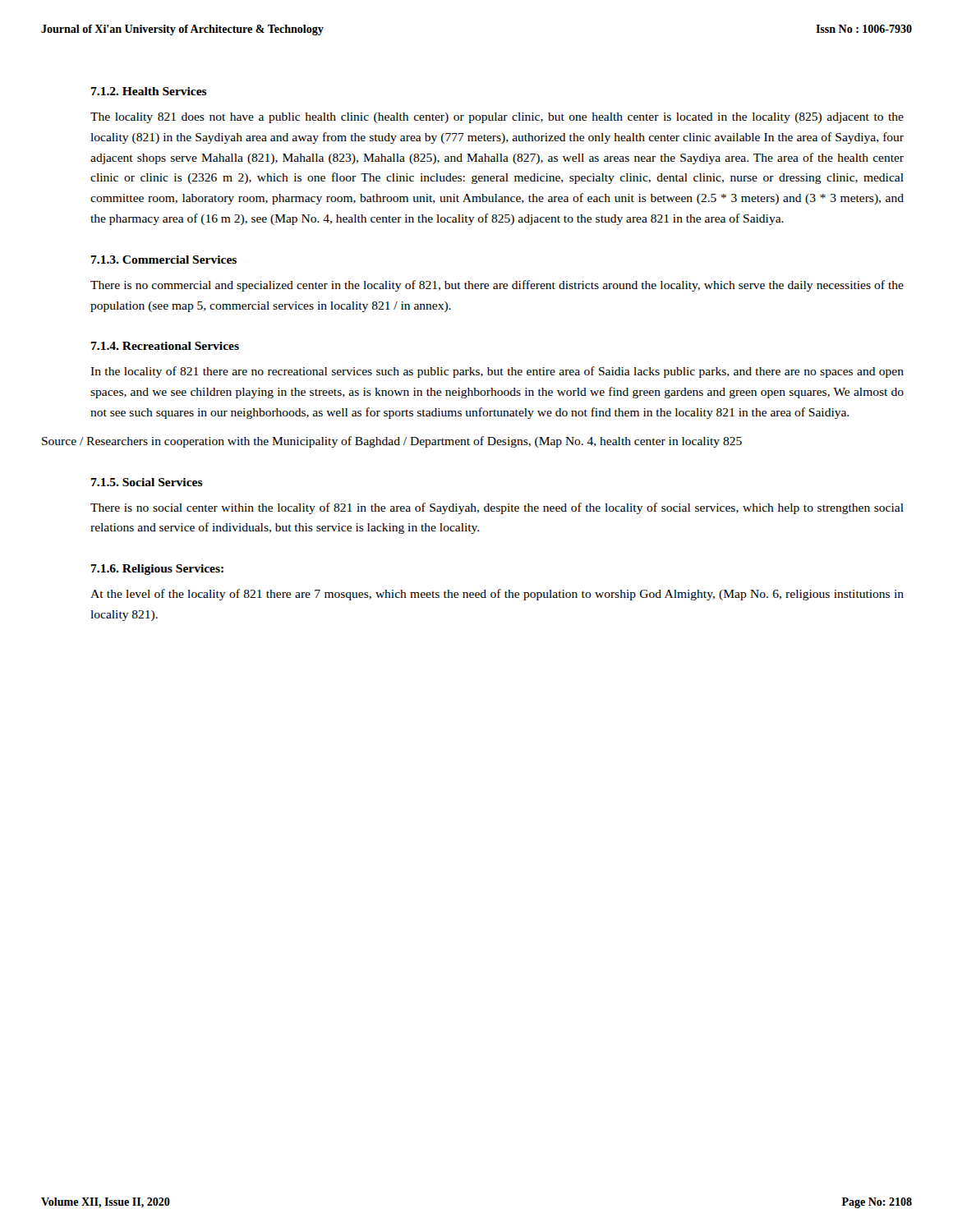This screenshot has width=953, height=1232.
Task: Select the region starting "7.1.4. Recreational Services"
Action: [165, 346]
